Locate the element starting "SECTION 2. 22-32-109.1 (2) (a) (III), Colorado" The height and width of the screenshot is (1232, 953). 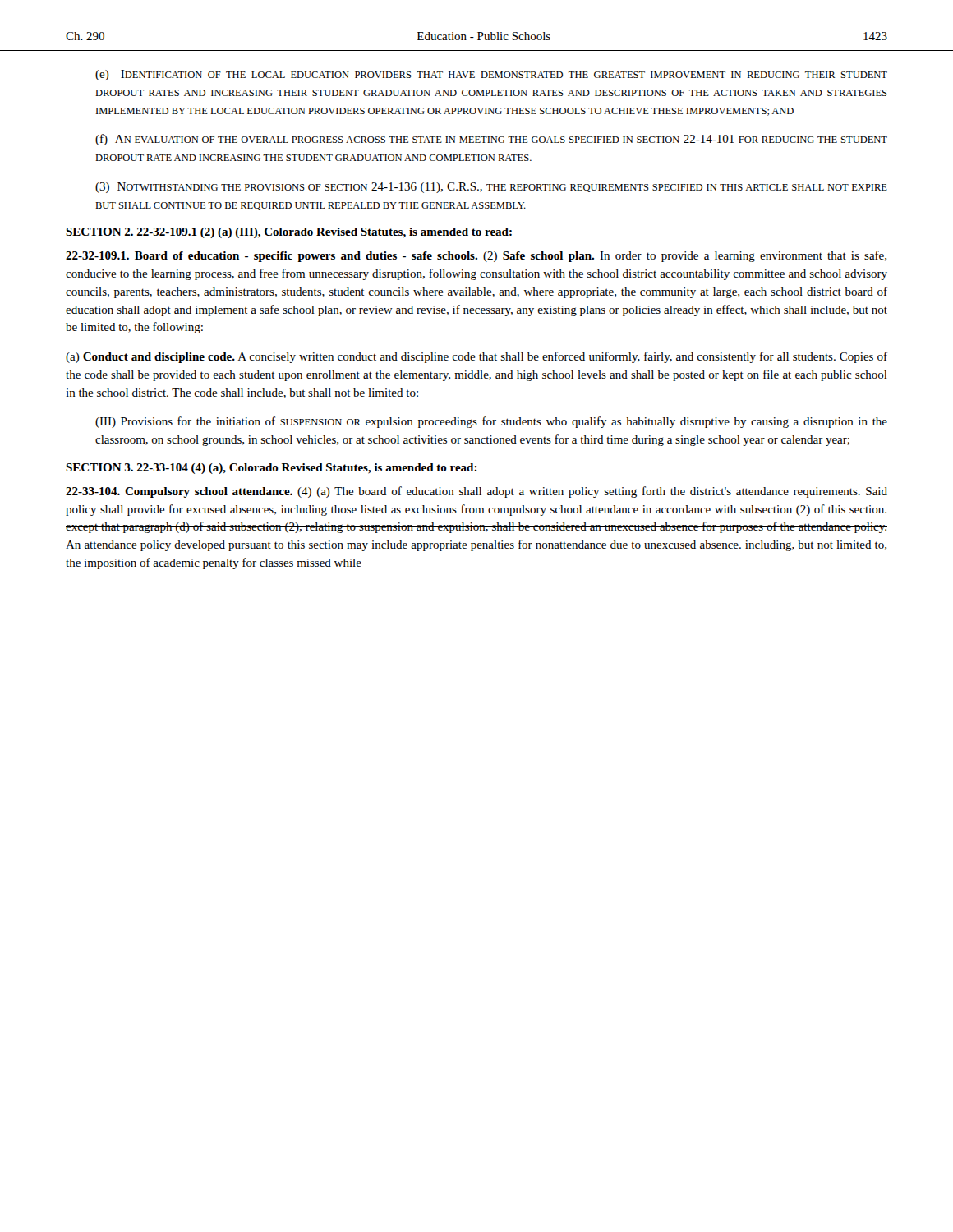(289, 232)
